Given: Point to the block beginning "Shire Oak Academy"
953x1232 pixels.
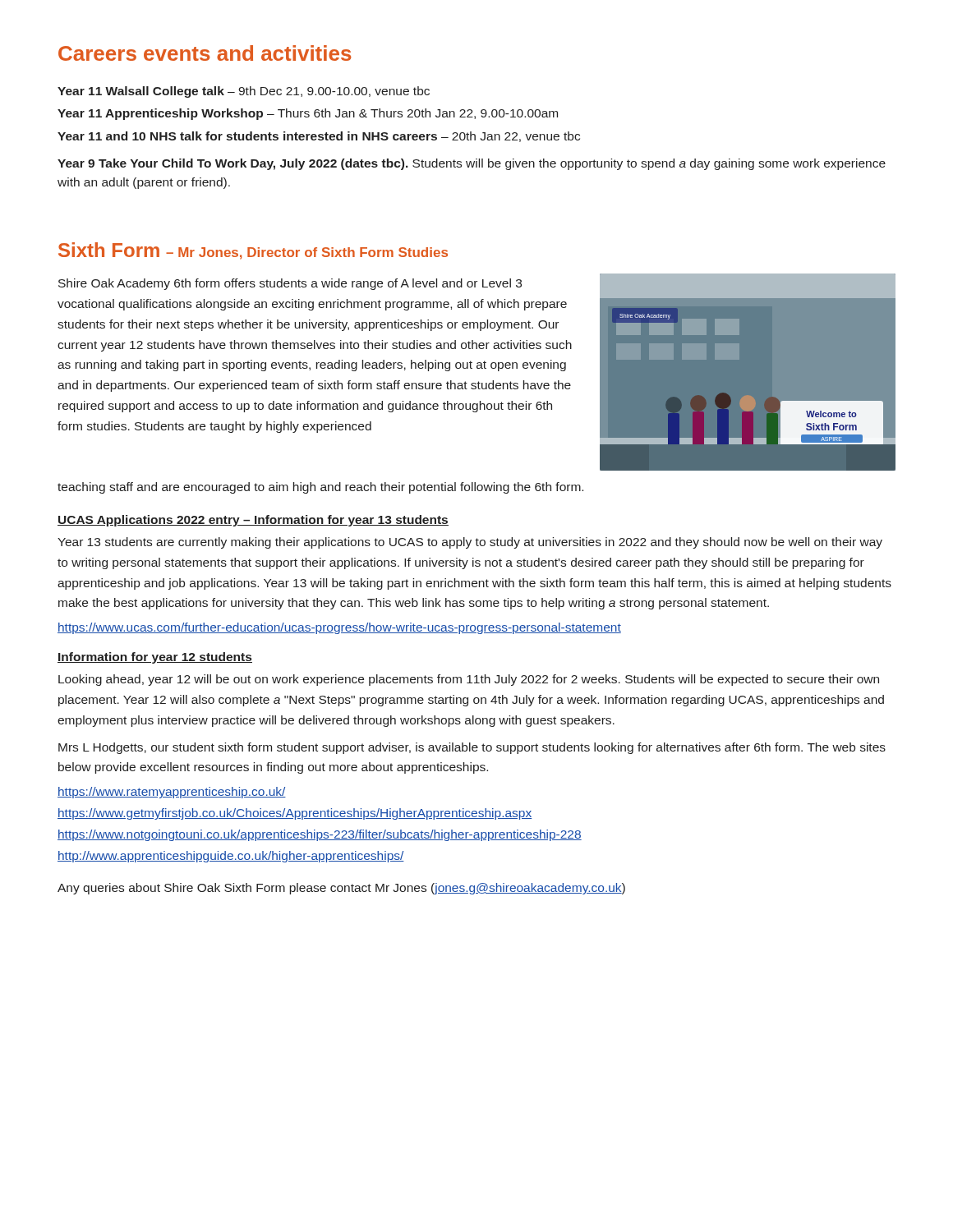Looking at the screenshot, I should [316, 355].
